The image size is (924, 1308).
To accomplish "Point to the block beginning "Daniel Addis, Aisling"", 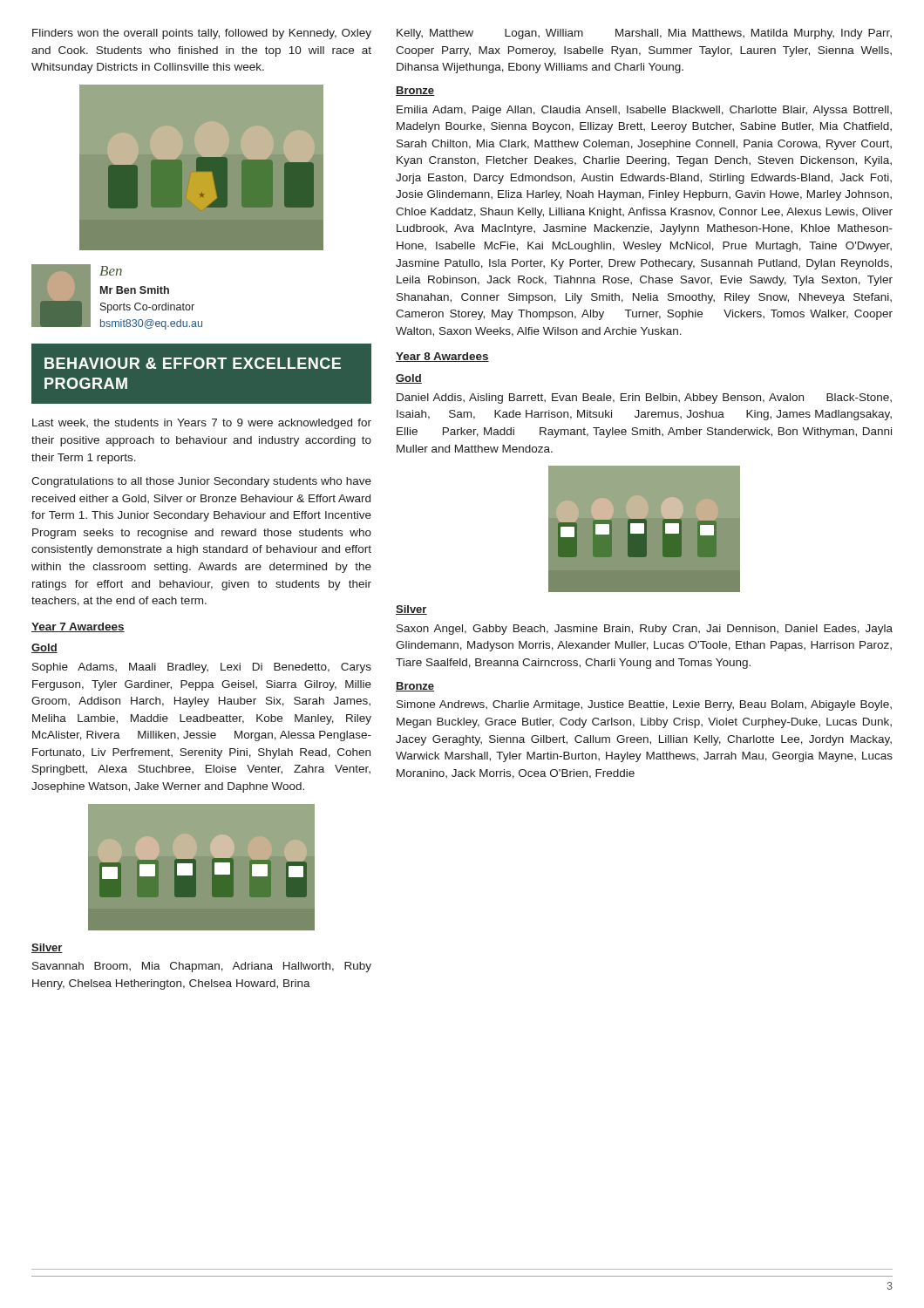I will click(x=644, y=423).
